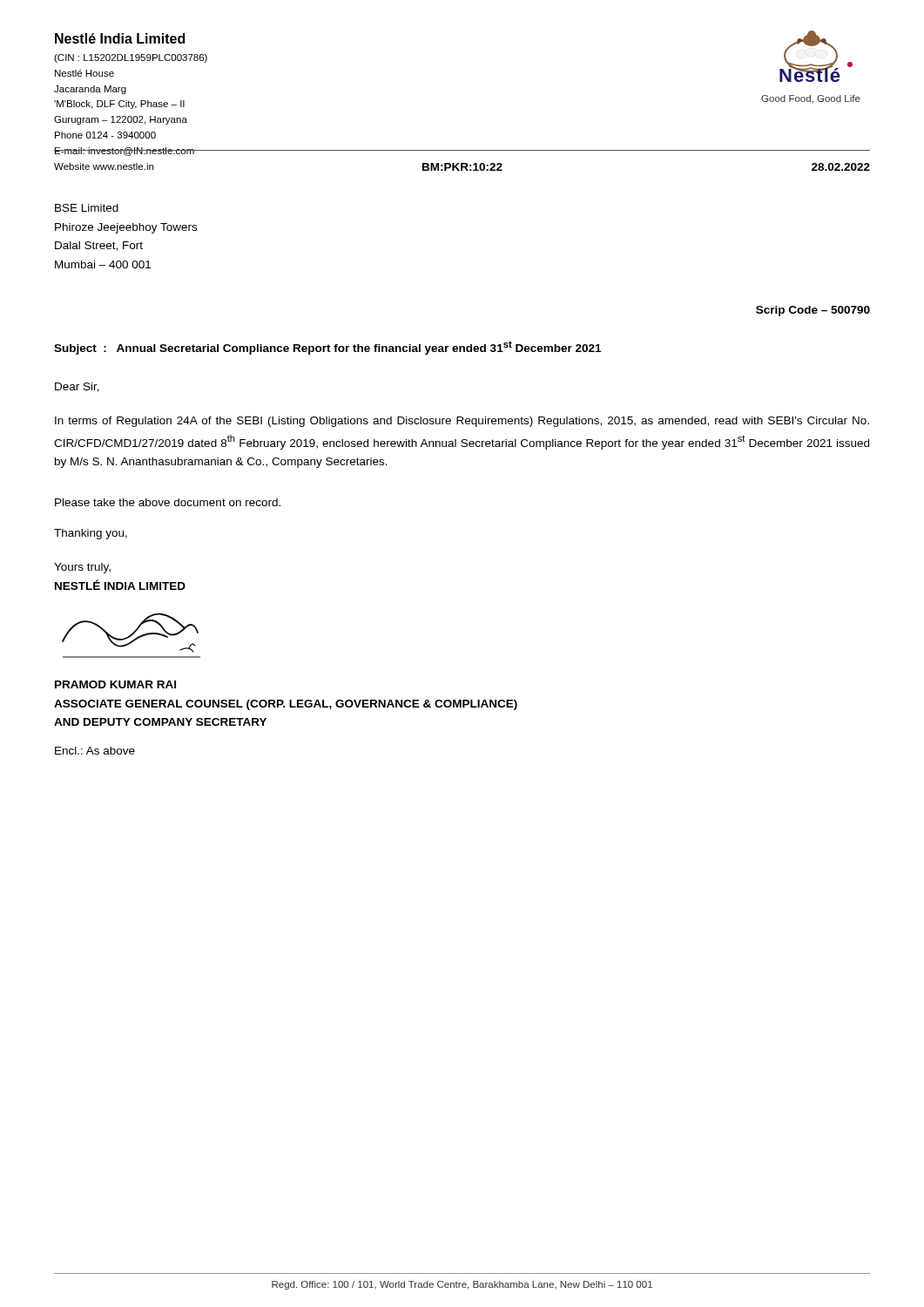Viewport: 924px width, 1307px height.
Task: Point to "Thanking you,"
Action: (x=91, y=533)
